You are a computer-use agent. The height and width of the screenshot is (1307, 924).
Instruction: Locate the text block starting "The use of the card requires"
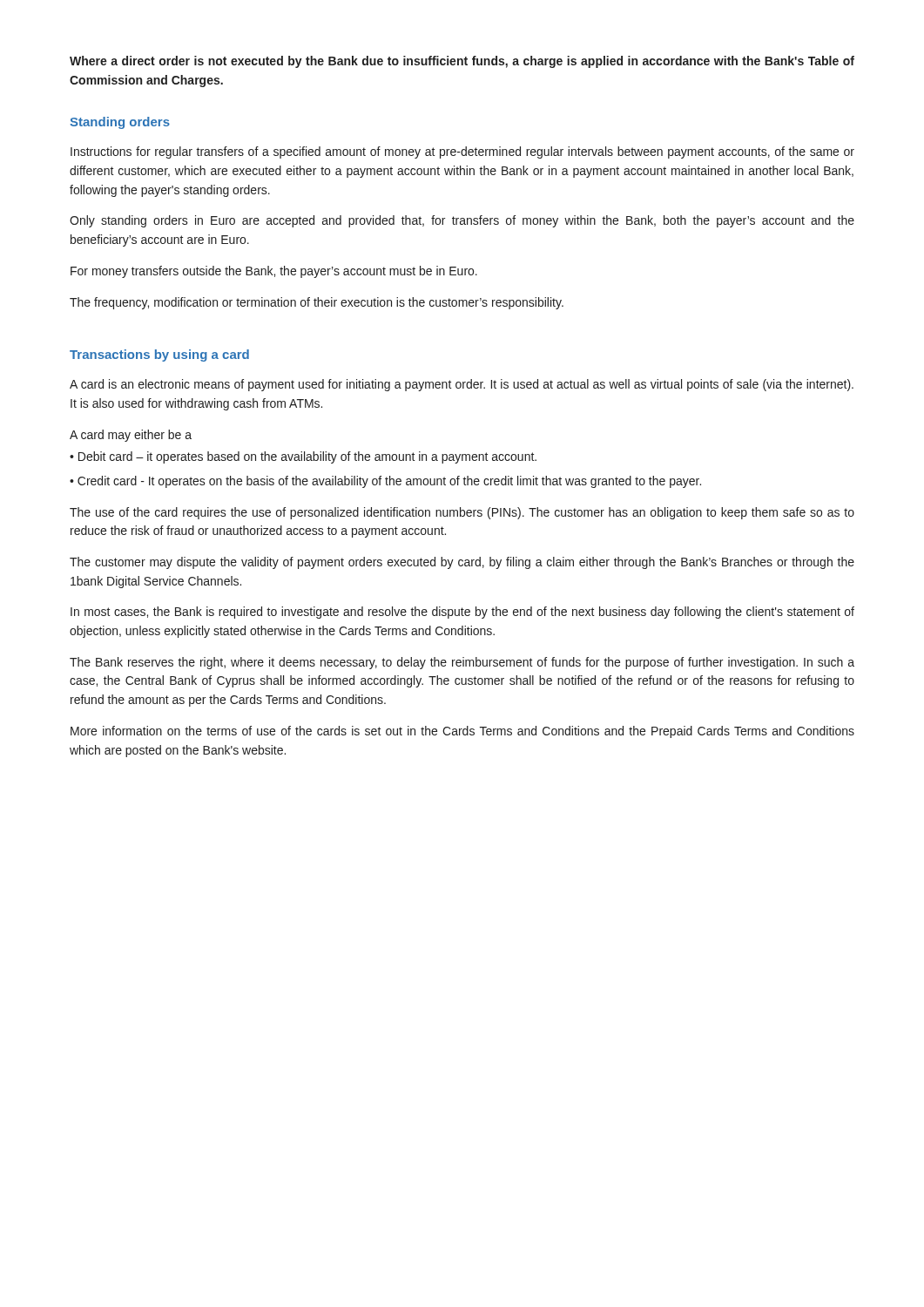pos(462,521)
